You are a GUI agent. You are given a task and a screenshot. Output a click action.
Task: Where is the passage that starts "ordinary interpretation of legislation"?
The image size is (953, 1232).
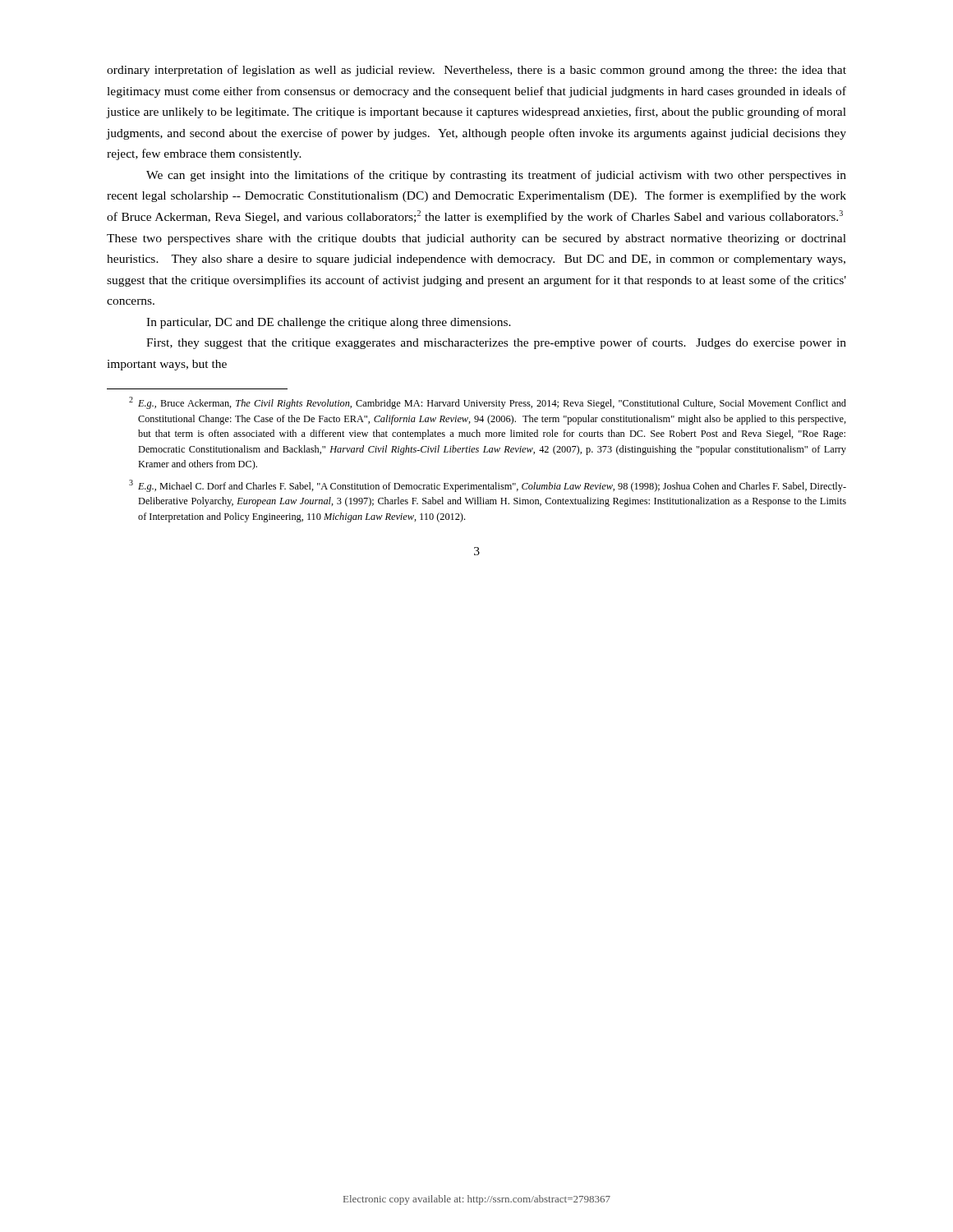tap(476, 112)
